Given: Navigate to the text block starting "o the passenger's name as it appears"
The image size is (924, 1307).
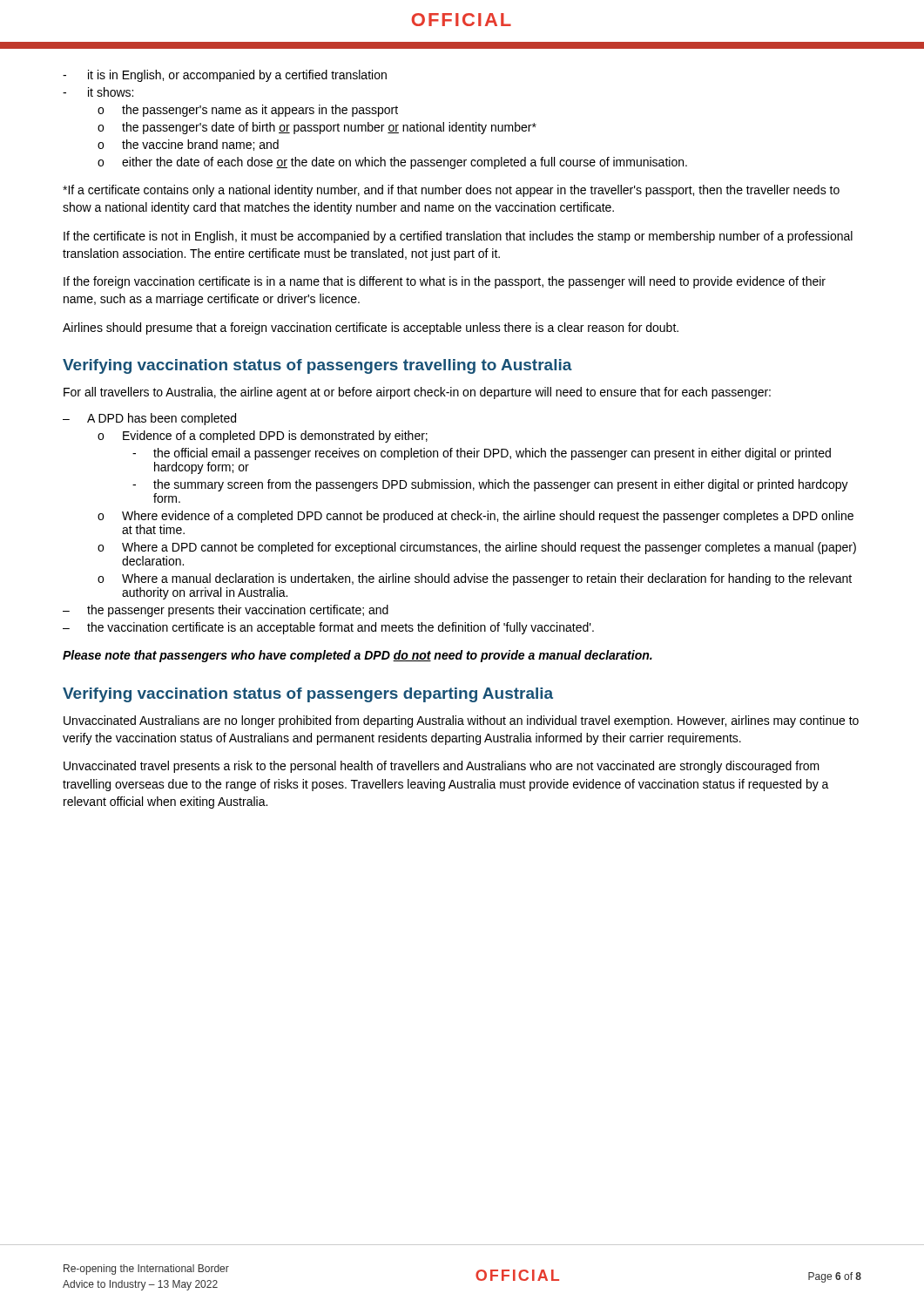Looking at the screenshot, I should (248, 111).
